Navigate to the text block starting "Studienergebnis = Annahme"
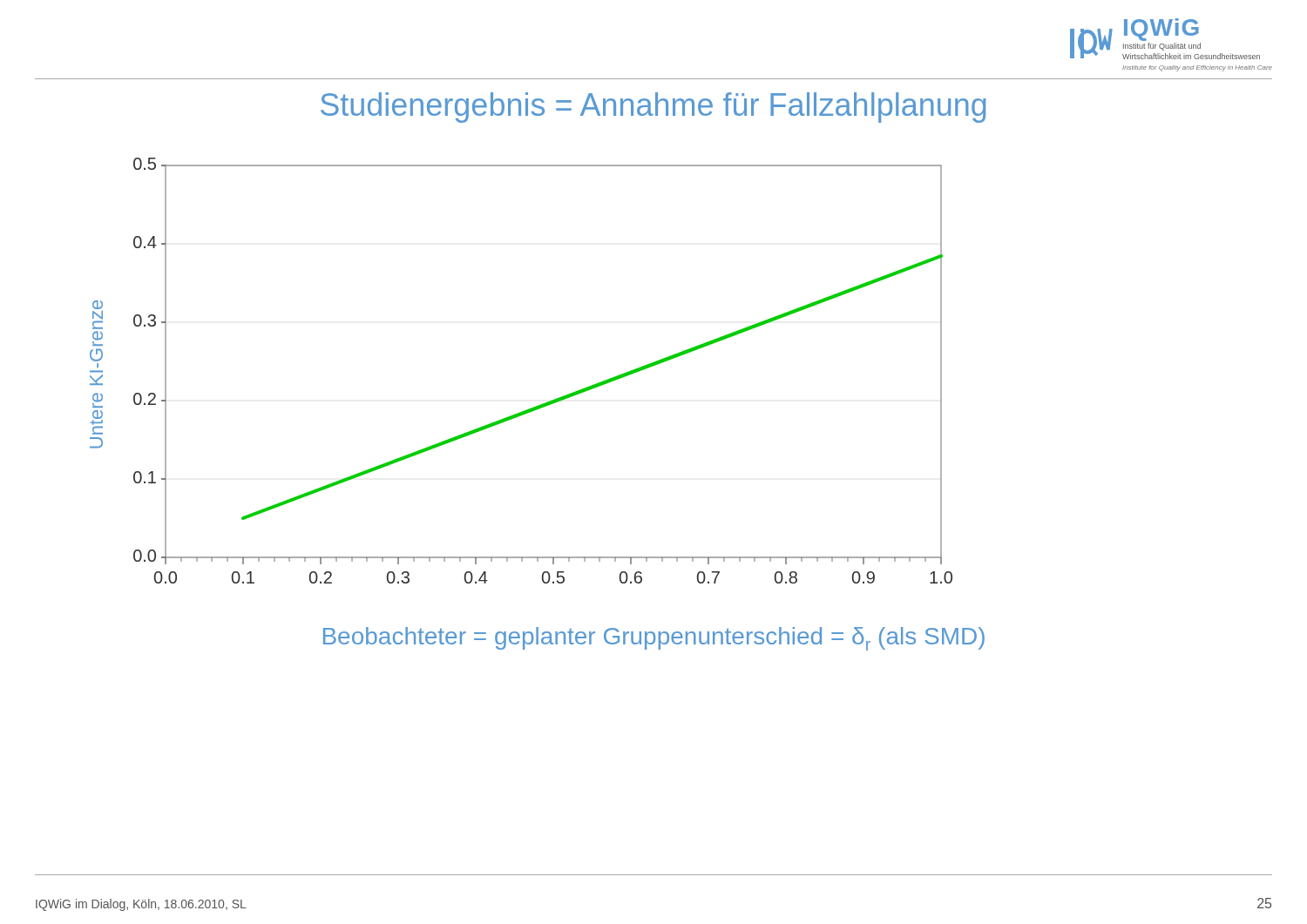 pyautogui.click(x=654, y=105)
